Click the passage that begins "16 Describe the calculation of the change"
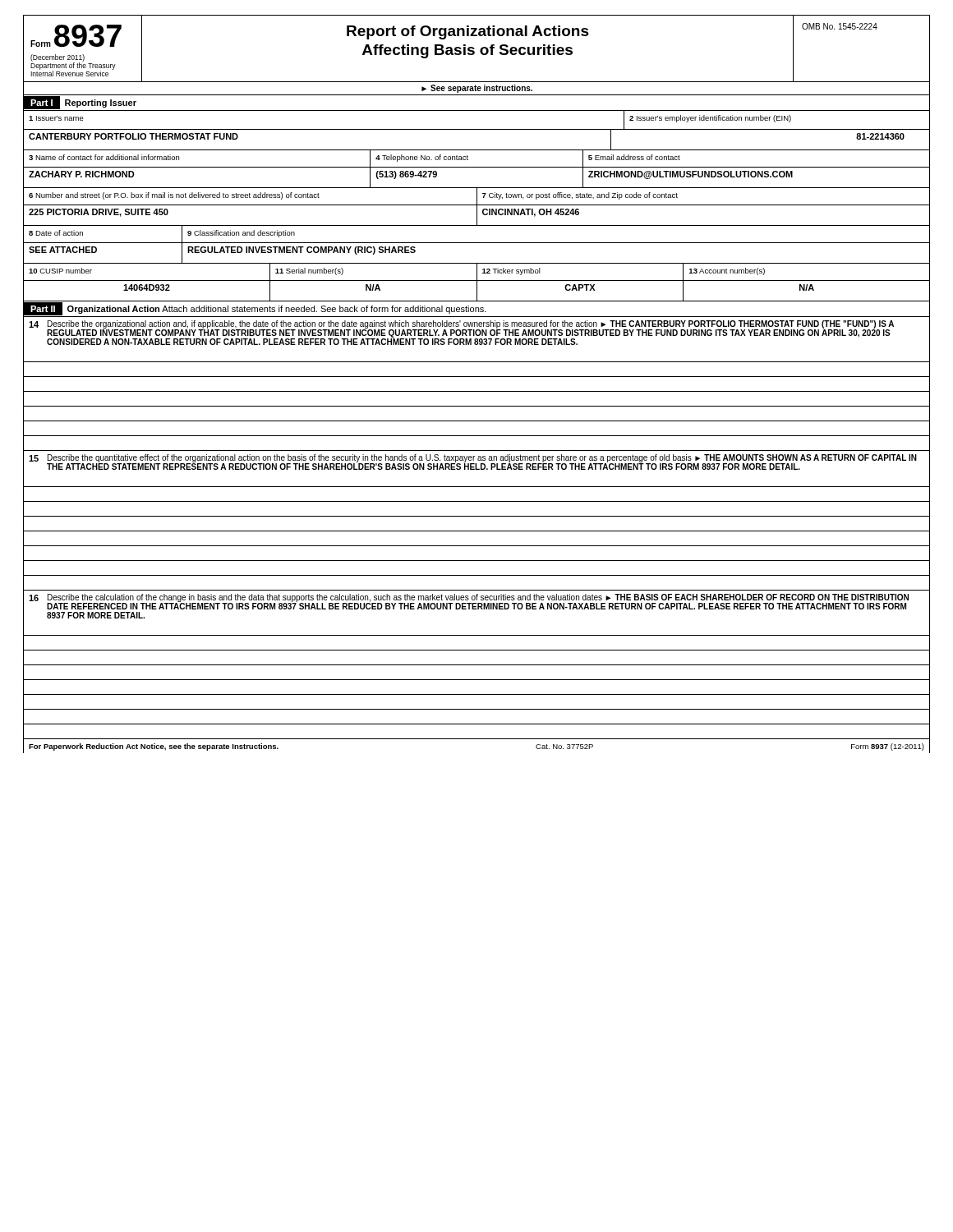The height and width of the screenshot is (1232, 953). click(x=476, y=607)
